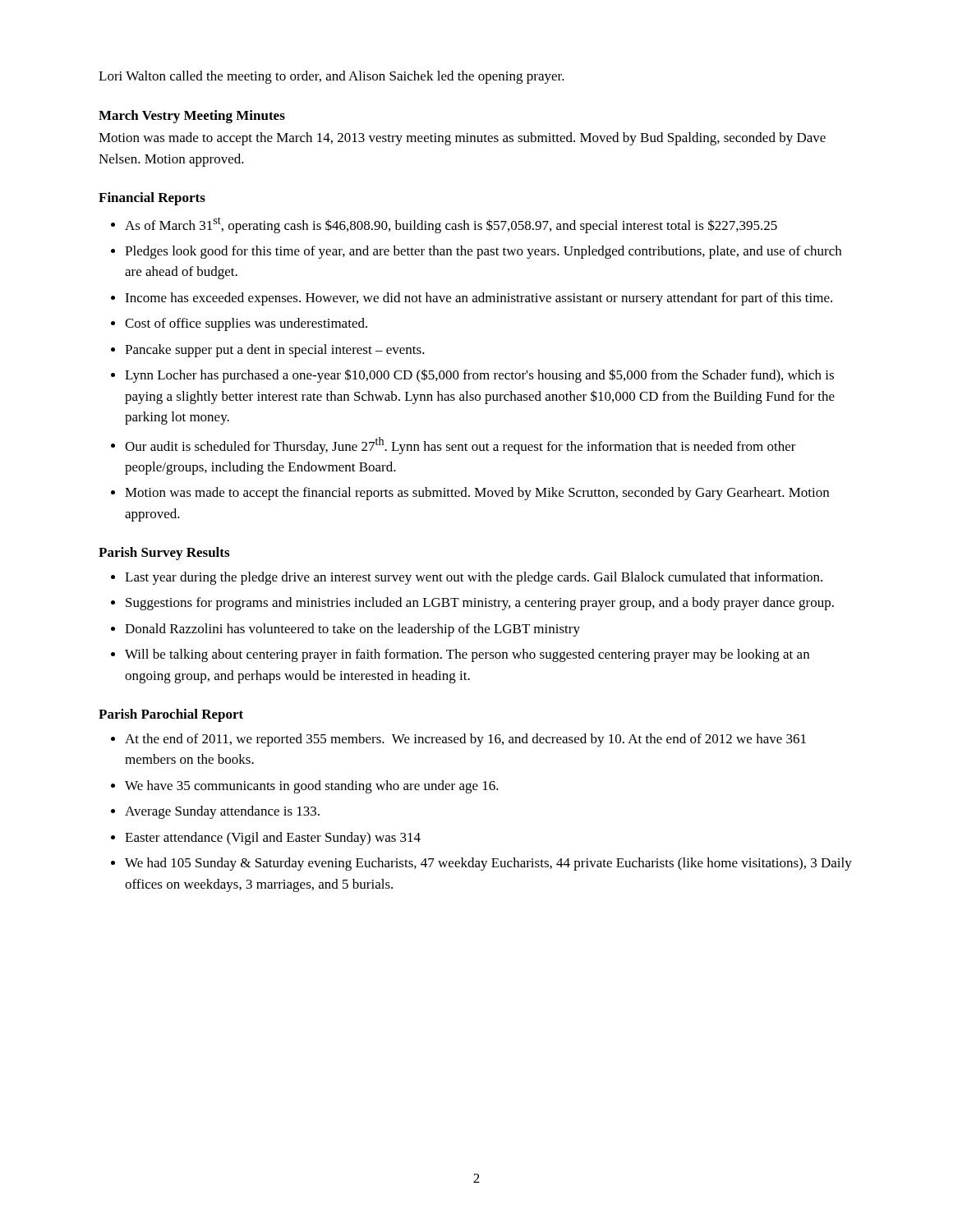
Task: Locate the block of text that opens with "Average Sunday attendance"
Action: tap(223, 811)
